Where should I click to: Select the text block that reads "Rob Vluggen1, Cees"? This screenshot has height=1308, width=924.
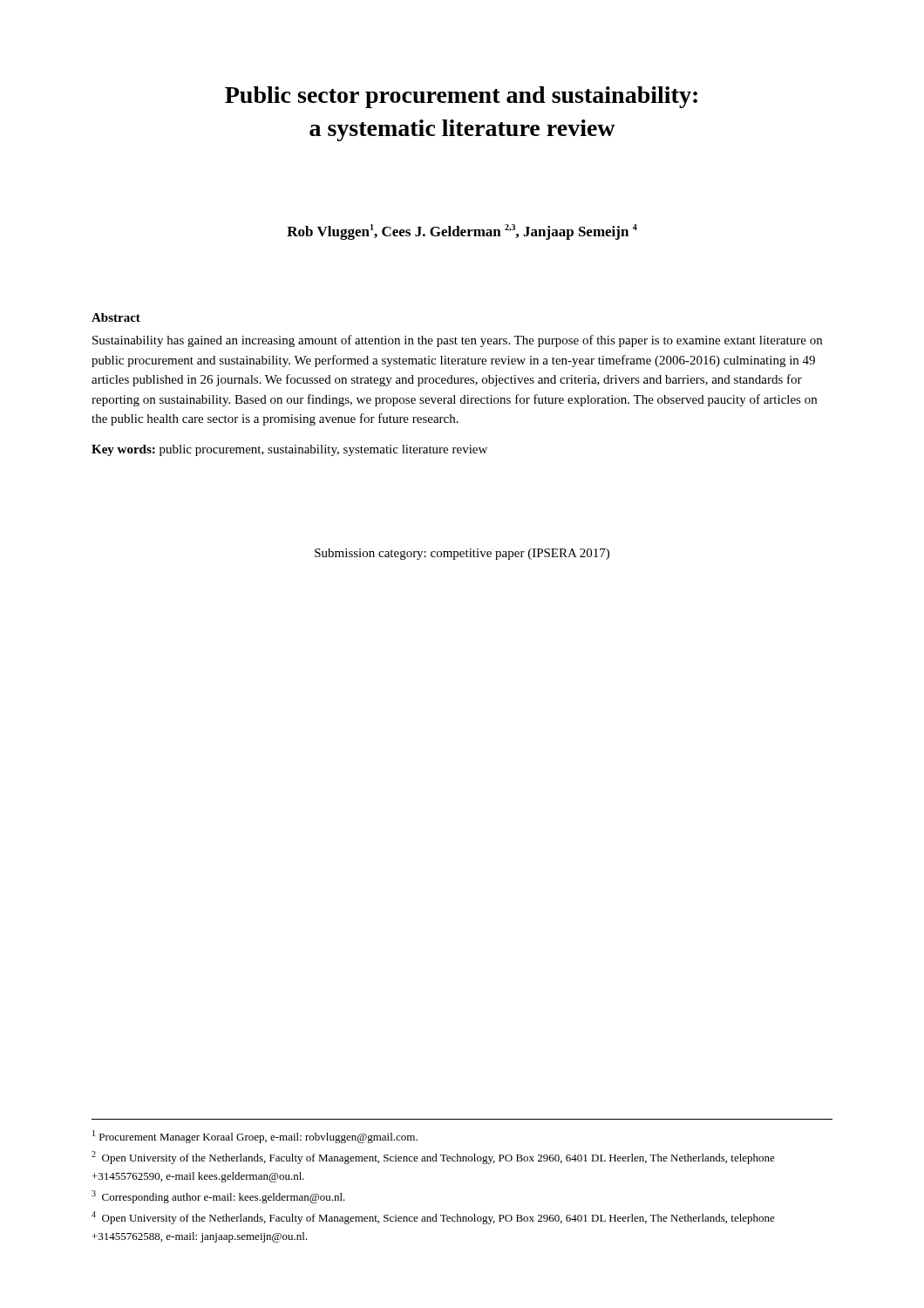tap(462, 231)
